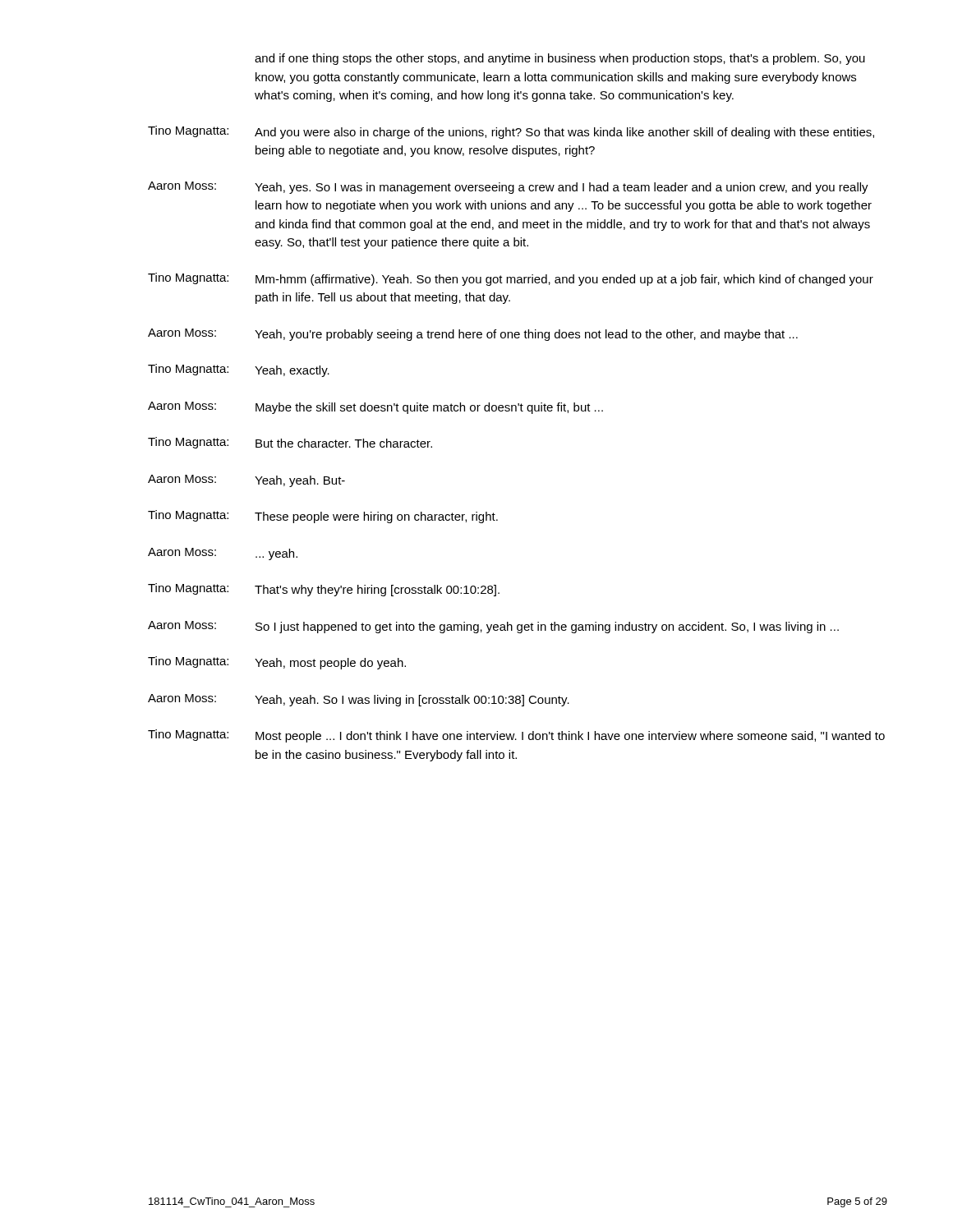
Task: Click on the block starting "Tino Magnatta: Mm-hmm (affirmative). Yeah."
Action: click(x=518, y=288)
